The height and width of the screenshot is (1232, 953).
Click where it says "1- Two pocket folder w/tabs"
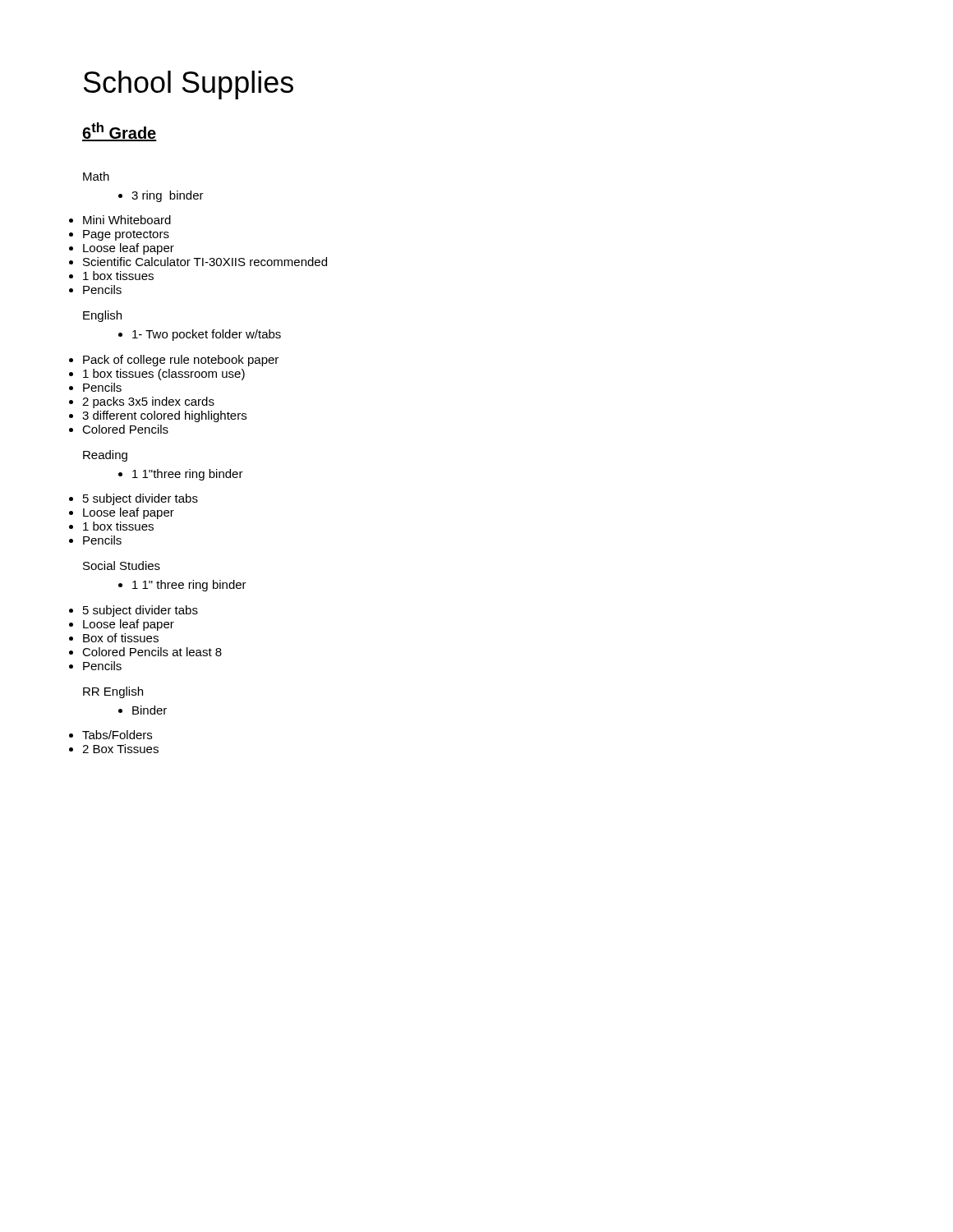click(200, 335)
